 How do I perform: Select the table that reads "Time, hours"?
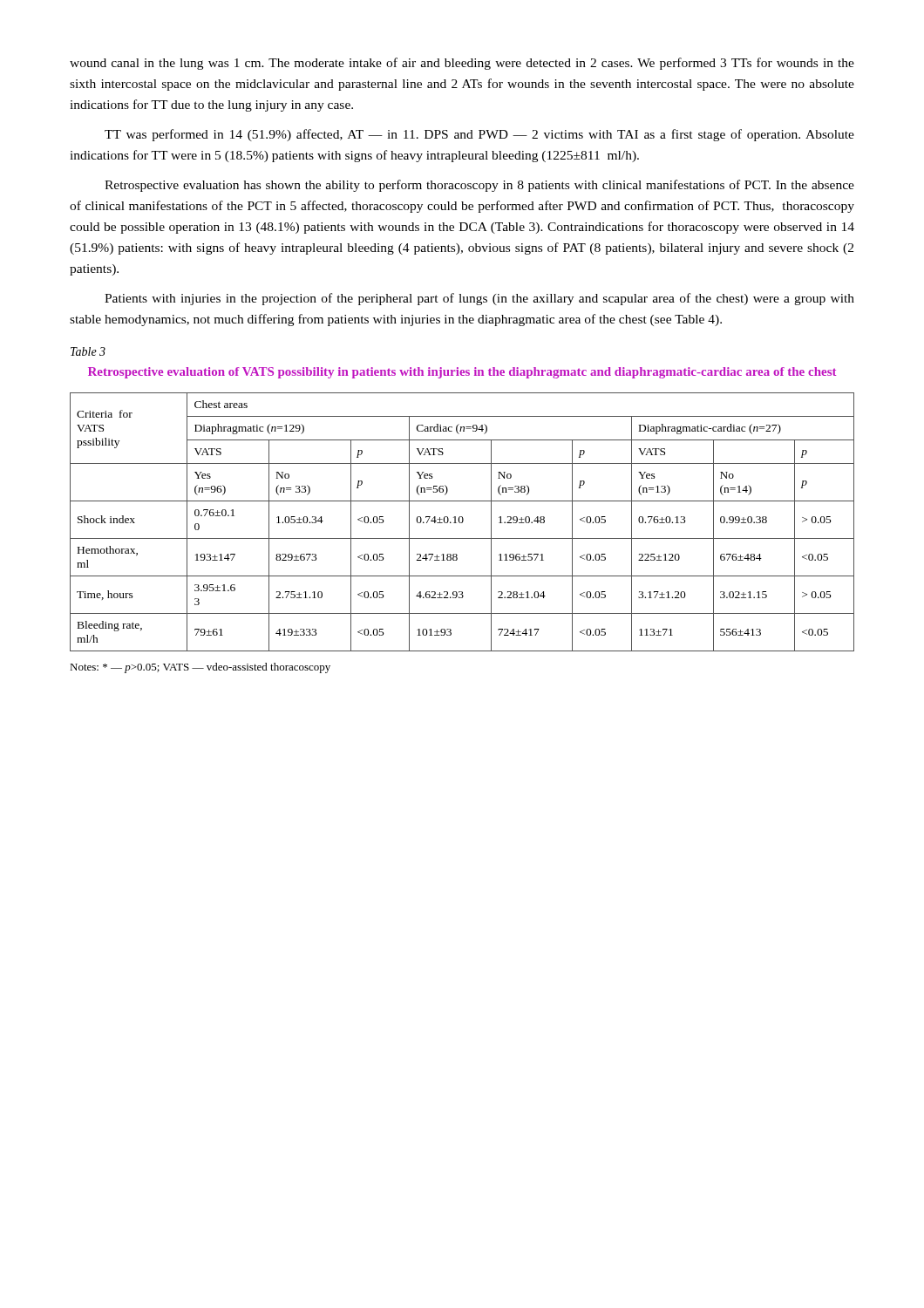pos(462,522)
